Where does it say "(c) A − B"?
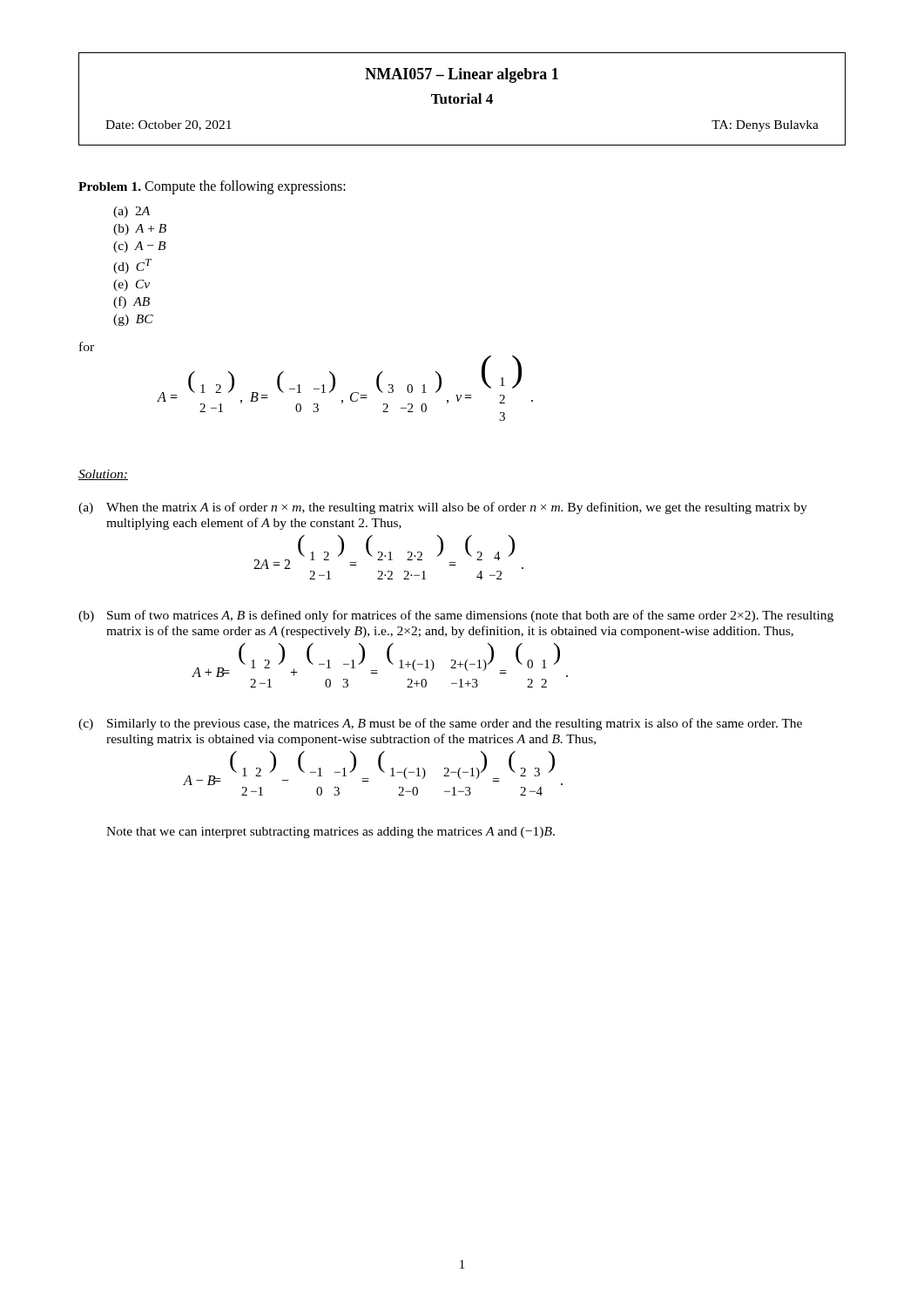Image resolution: width=924 pixels, height=1307 pixels. (x=139, y=247)
